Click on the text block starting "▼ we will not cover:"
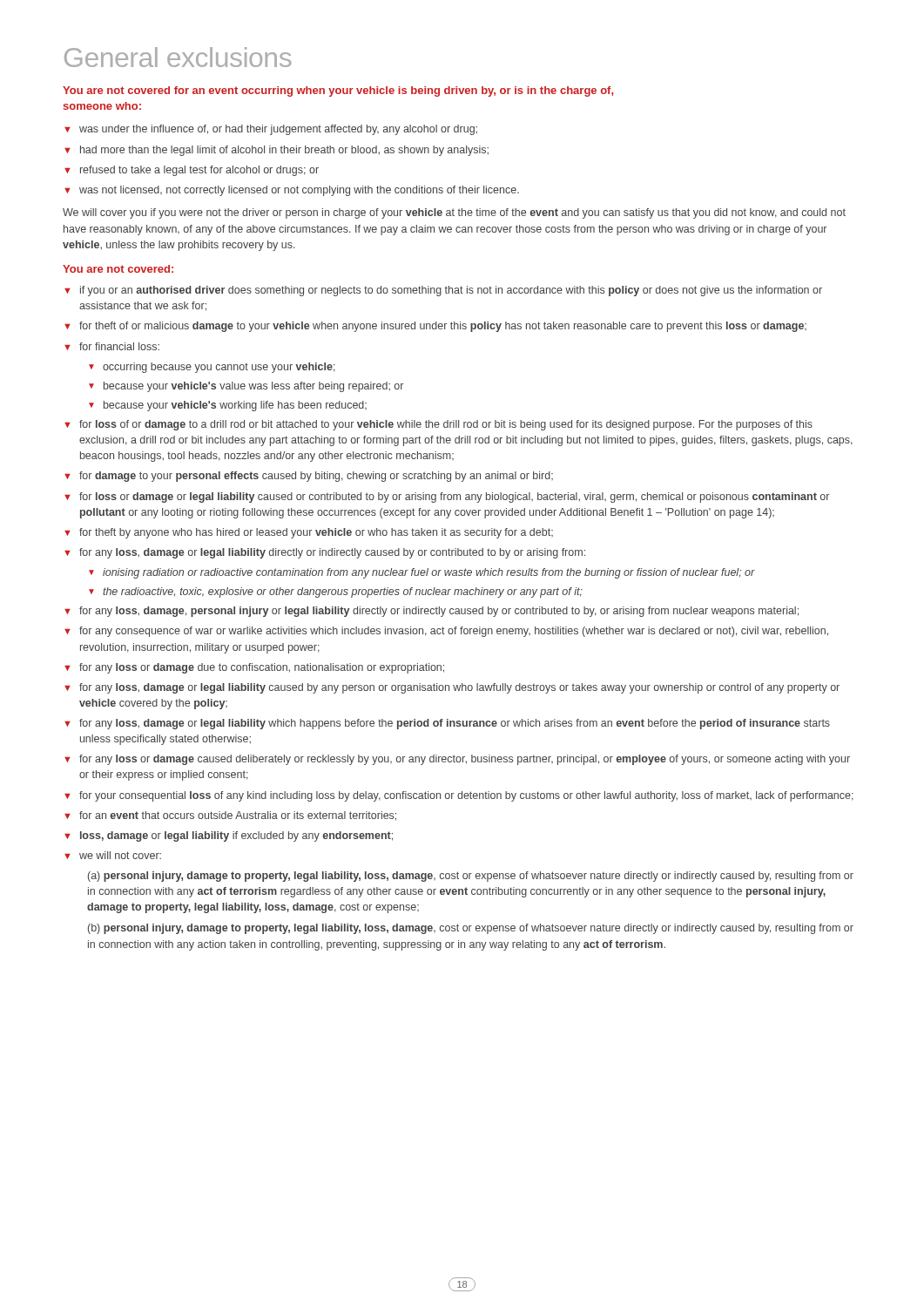924x1307 pixels. click(x=113, y=855)
